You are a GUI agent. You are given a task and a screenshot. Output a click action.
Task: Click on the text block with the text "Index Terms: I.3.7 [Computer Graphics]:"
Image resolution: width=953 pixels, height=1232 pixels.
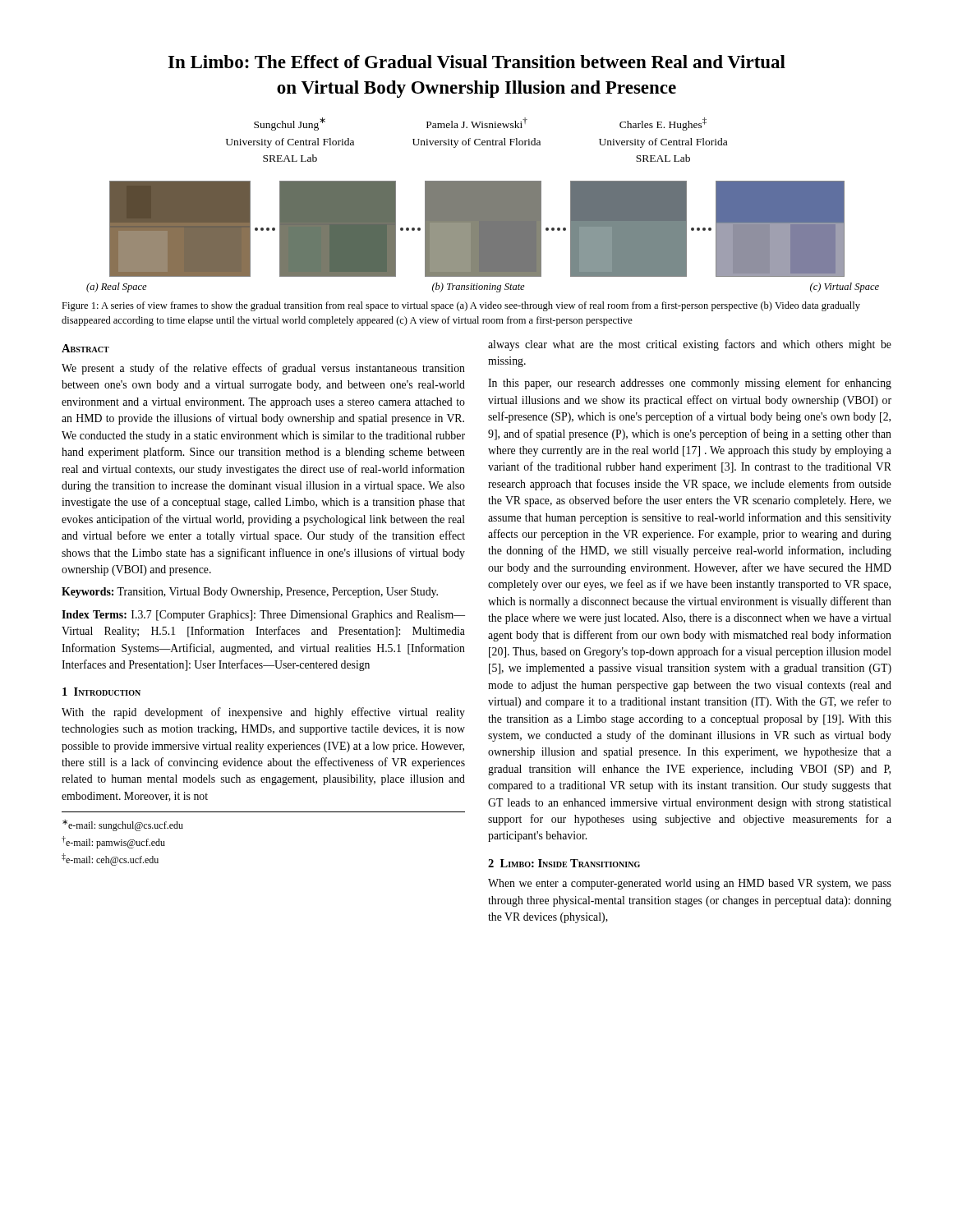click(263, 640)
